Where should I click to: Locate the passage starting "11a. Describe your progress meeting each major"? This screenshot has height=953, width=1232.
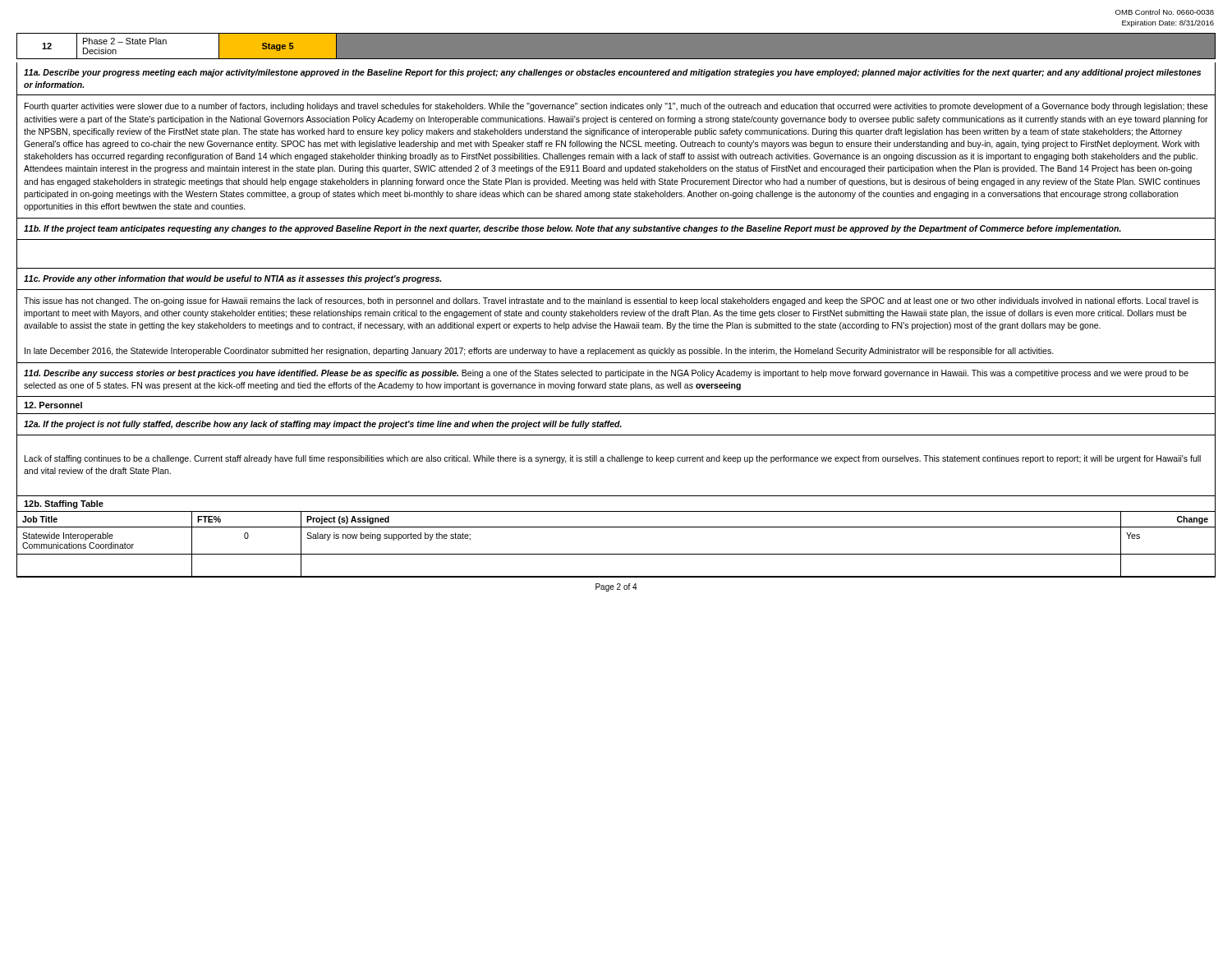click(x=613, y=78)
